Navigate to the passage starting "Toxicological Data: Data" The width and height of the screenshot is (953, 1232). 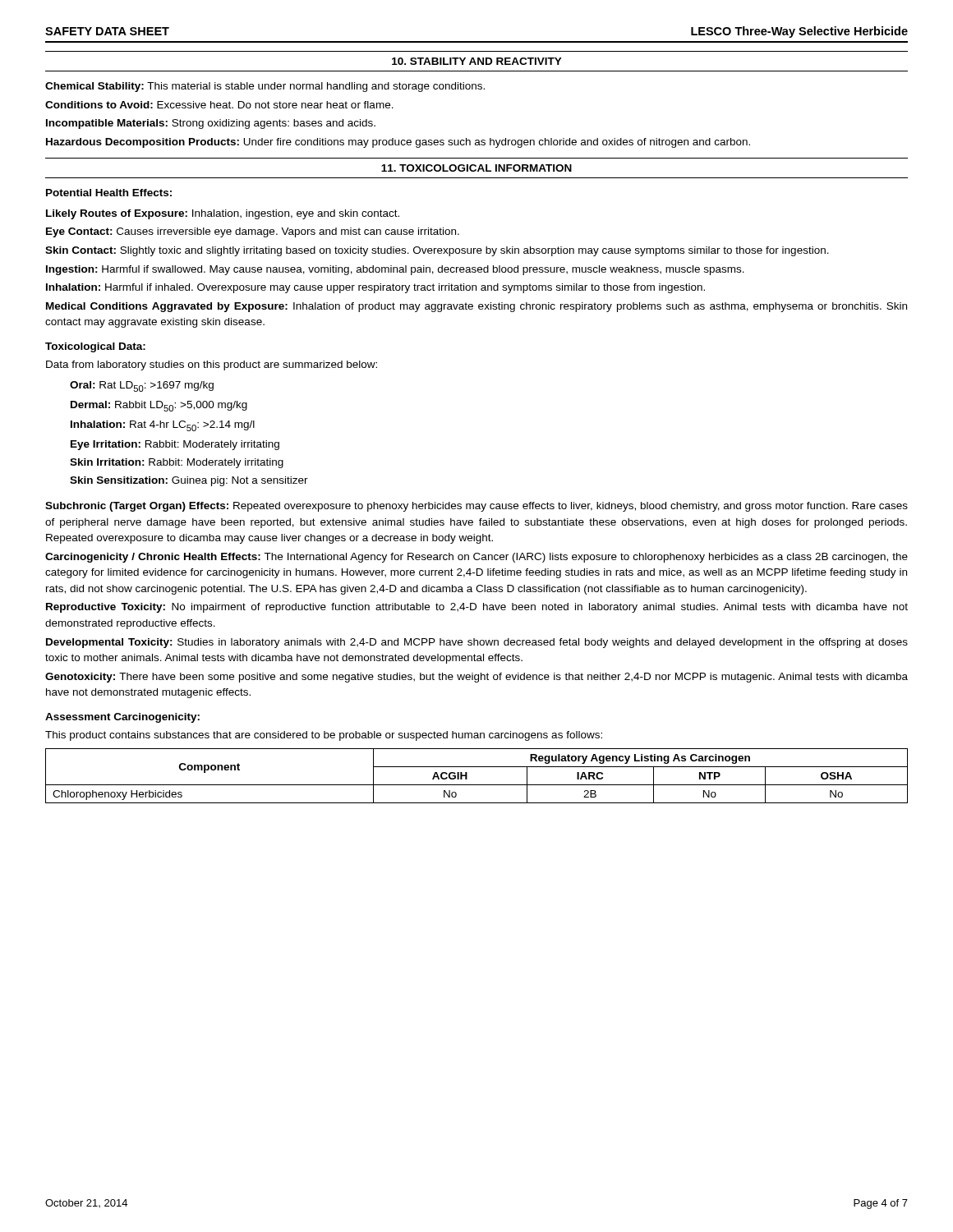point(95,347)
